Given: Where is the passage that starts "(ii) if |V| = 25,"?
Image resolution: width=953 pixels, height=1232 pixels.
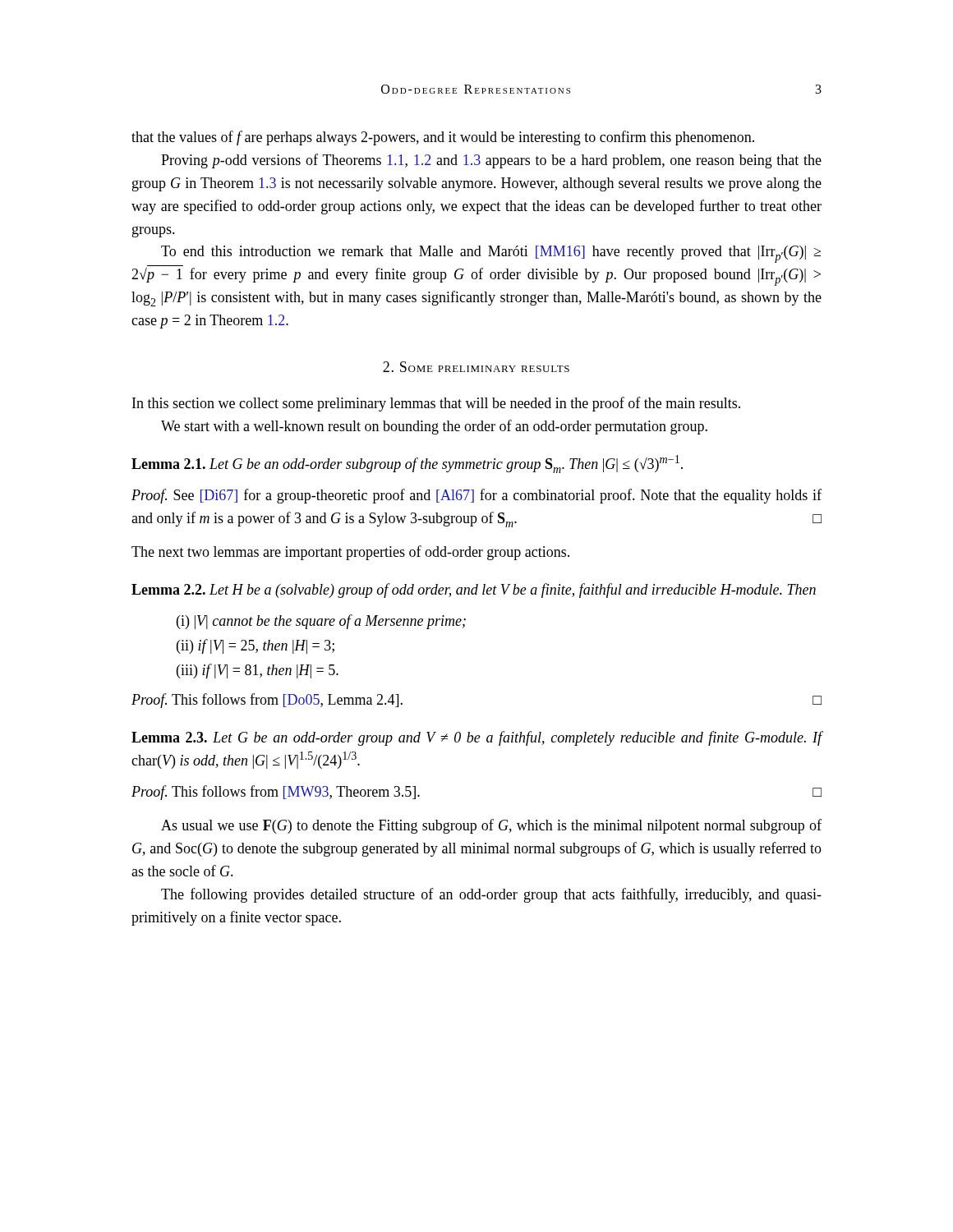Looking at the screenshot, I should 256,646.
